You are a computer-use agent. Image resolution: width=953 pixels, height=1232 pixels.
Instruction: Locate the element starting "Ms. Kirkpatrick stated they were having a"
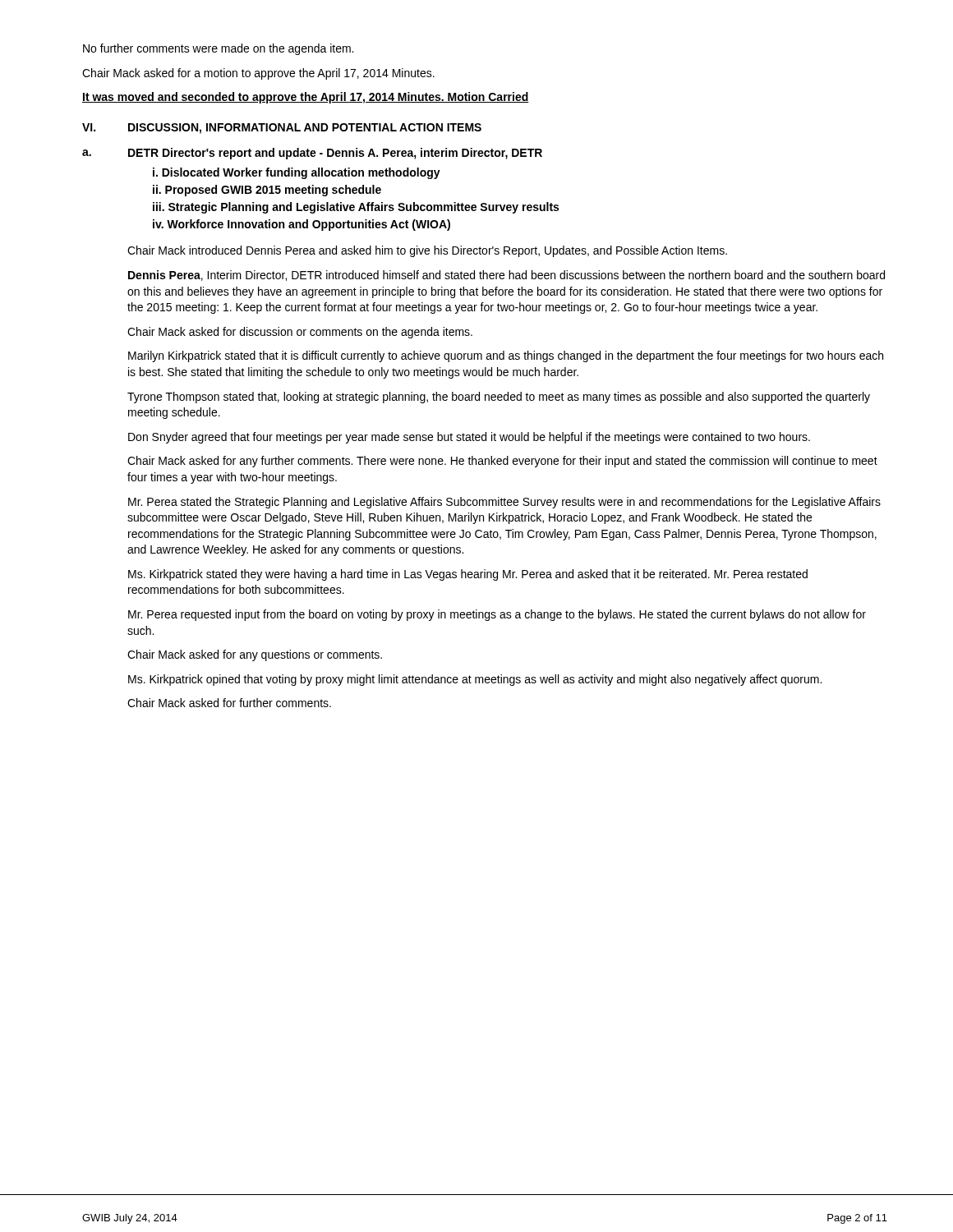click(507, 583)
